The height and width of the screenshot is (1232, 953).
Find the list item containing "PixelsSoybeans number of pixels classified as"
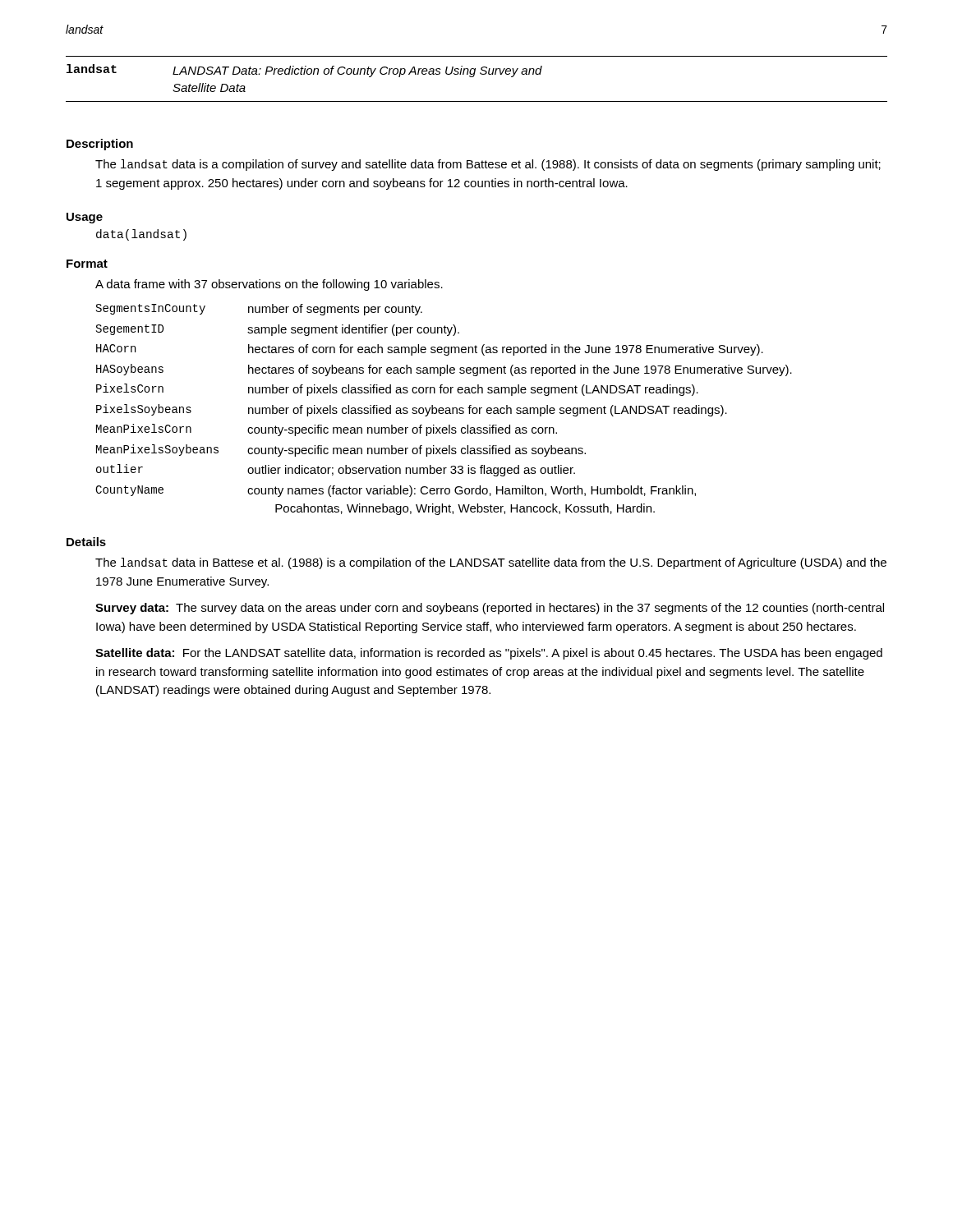coord(412,410)
